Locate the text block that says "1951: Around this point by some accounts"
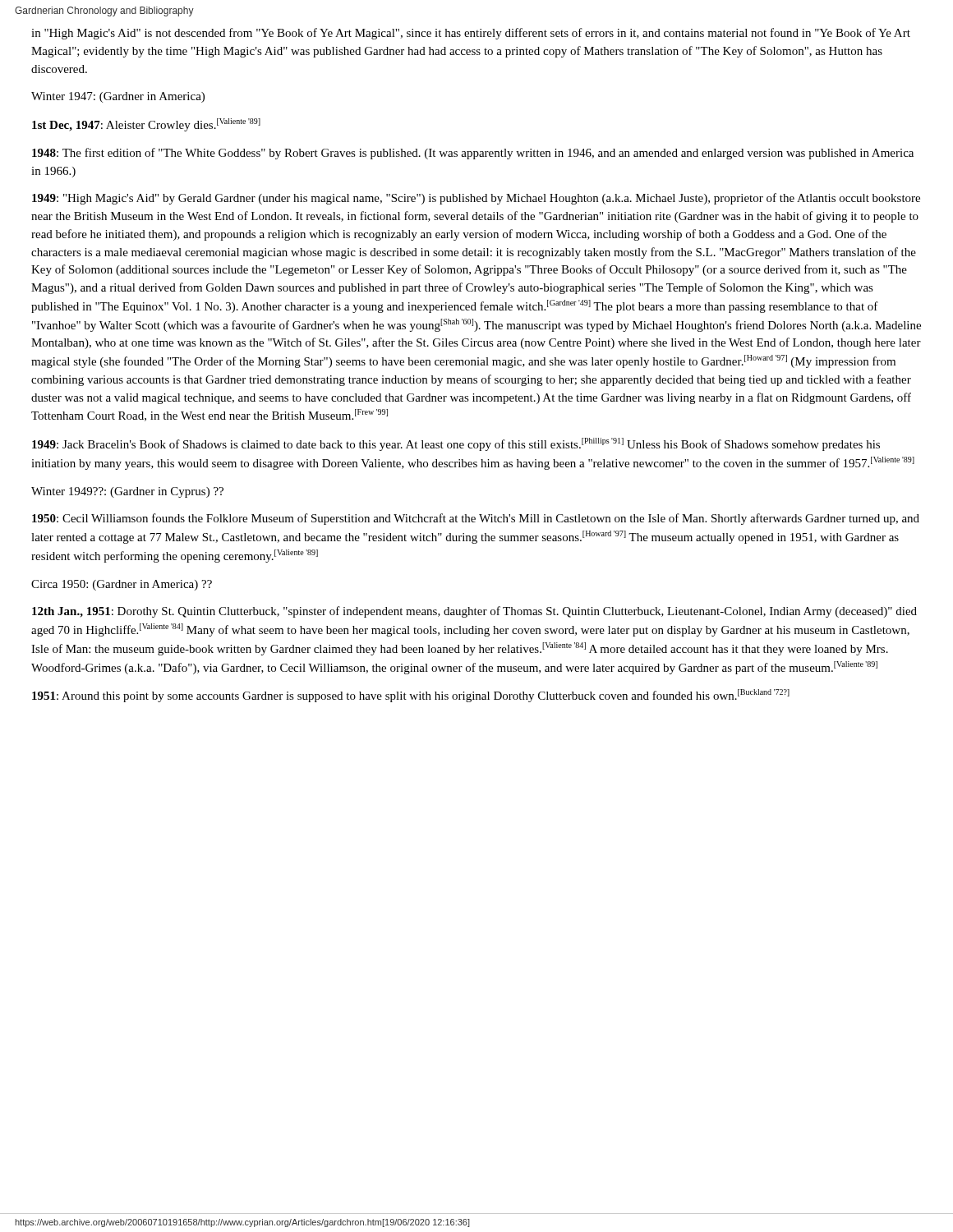The height and width of the screenshot is (1232, 953). pos(410,695)
